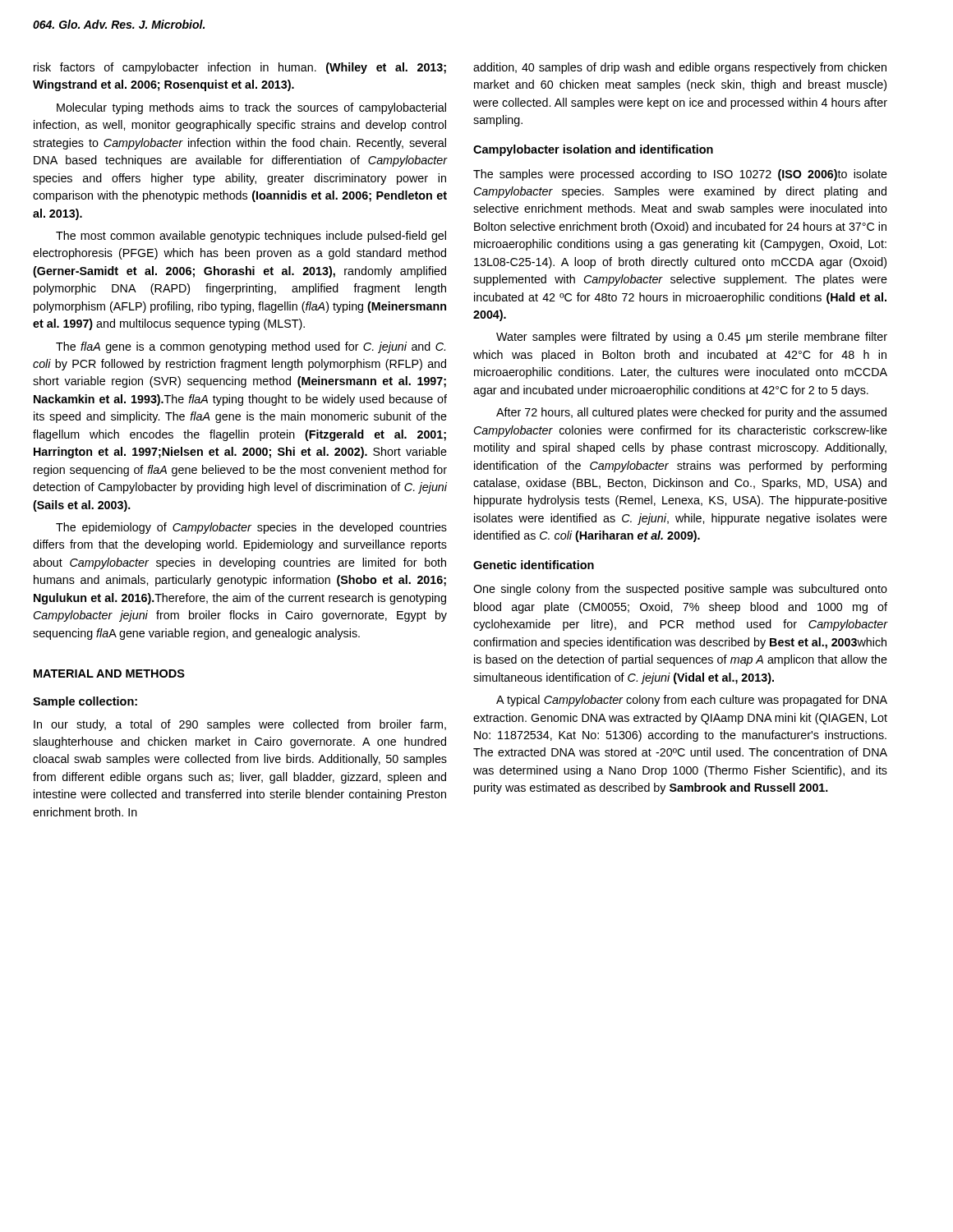The image size is (953, 1232).
Task: Locate the region starting "The samples were processed according to ISO 10272"
Action: pos(680,355)
